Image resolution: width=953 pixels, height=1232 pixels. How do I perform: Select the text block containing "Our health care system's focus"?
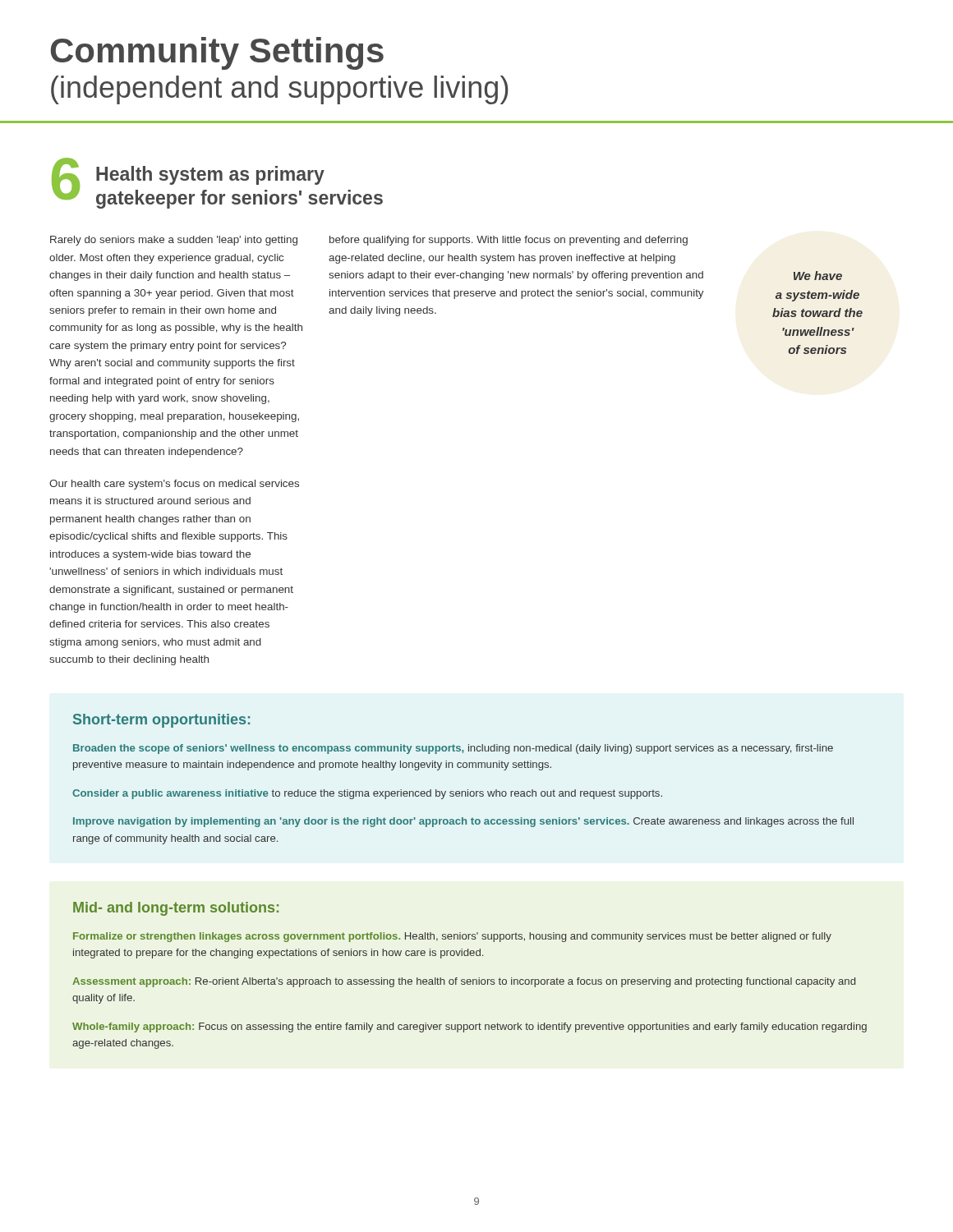174,571
